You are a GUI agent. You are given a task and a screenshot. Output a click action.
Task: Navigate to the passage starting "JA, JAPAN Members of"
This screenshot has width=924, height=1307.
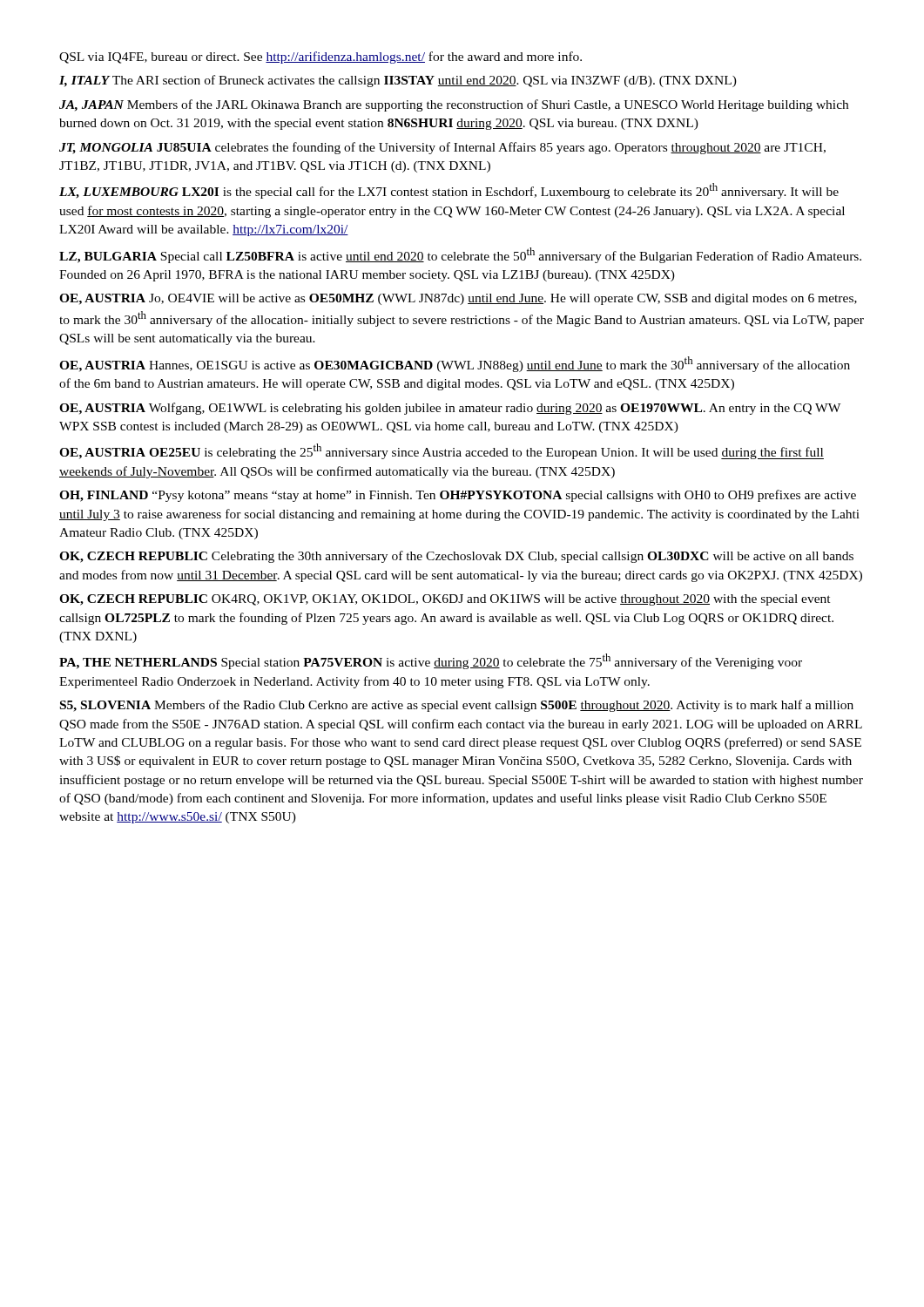tap(462, 113)
